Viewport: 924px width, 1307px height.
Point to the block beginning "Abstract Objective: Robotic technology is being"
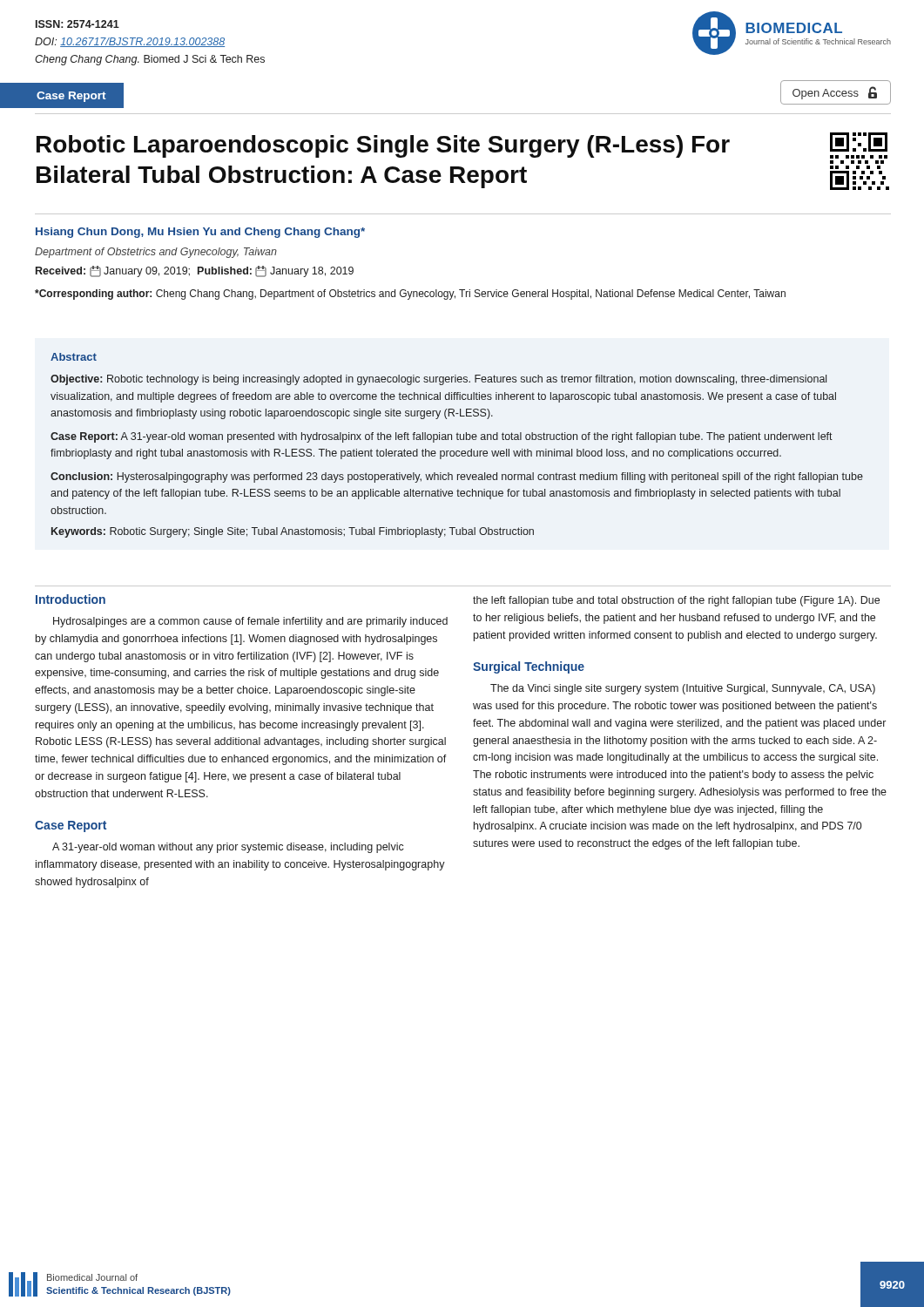(x=462, y=444)
